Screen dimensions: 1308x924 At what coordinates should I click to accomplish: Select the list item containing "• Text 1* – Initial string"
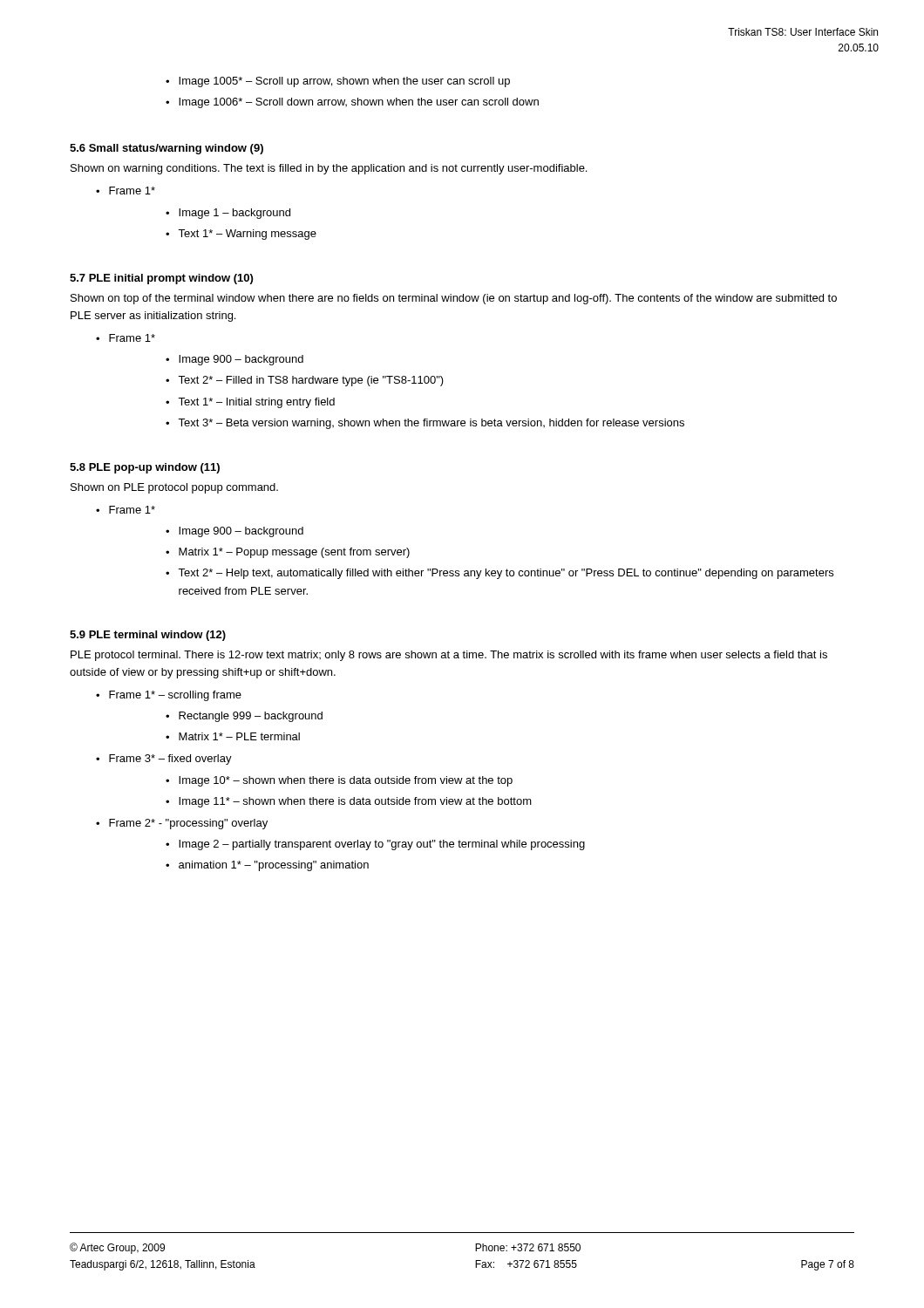tap(250, 402)
